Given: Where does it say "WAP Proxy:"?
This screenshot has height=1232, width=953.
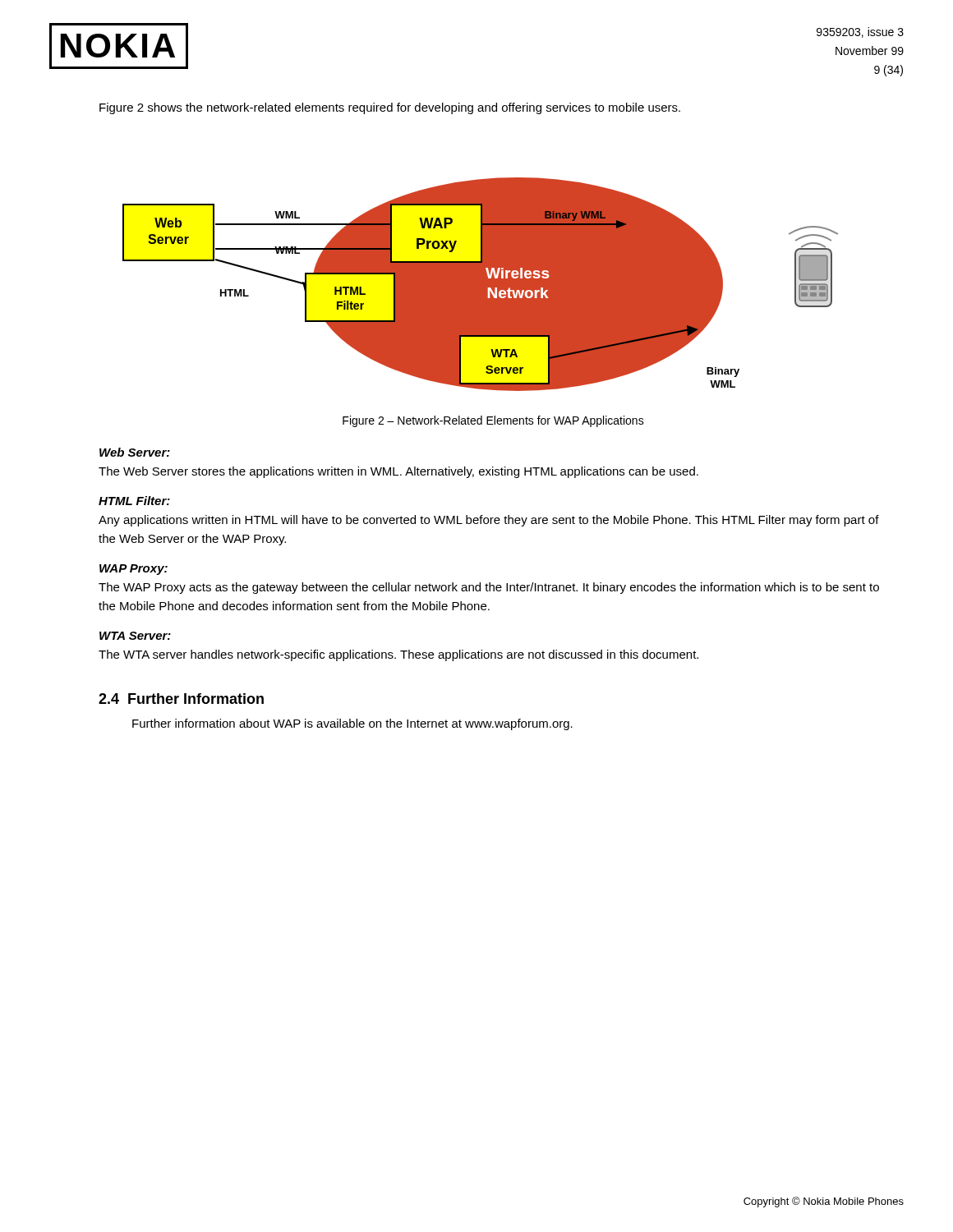Looking at the screenshot, I should 133,568.
